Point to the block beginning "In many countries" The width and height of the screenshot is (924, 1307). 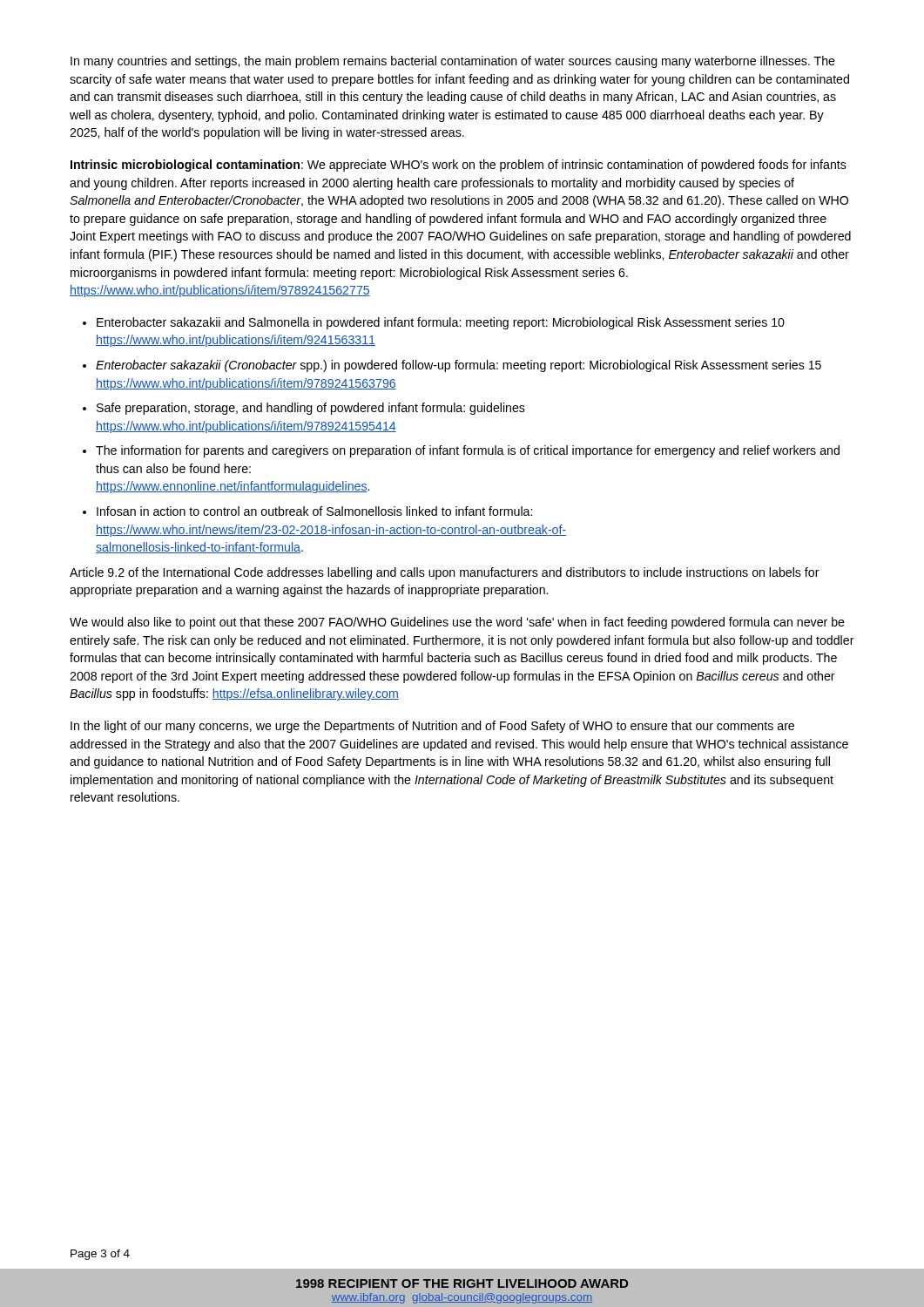[460, 97]
